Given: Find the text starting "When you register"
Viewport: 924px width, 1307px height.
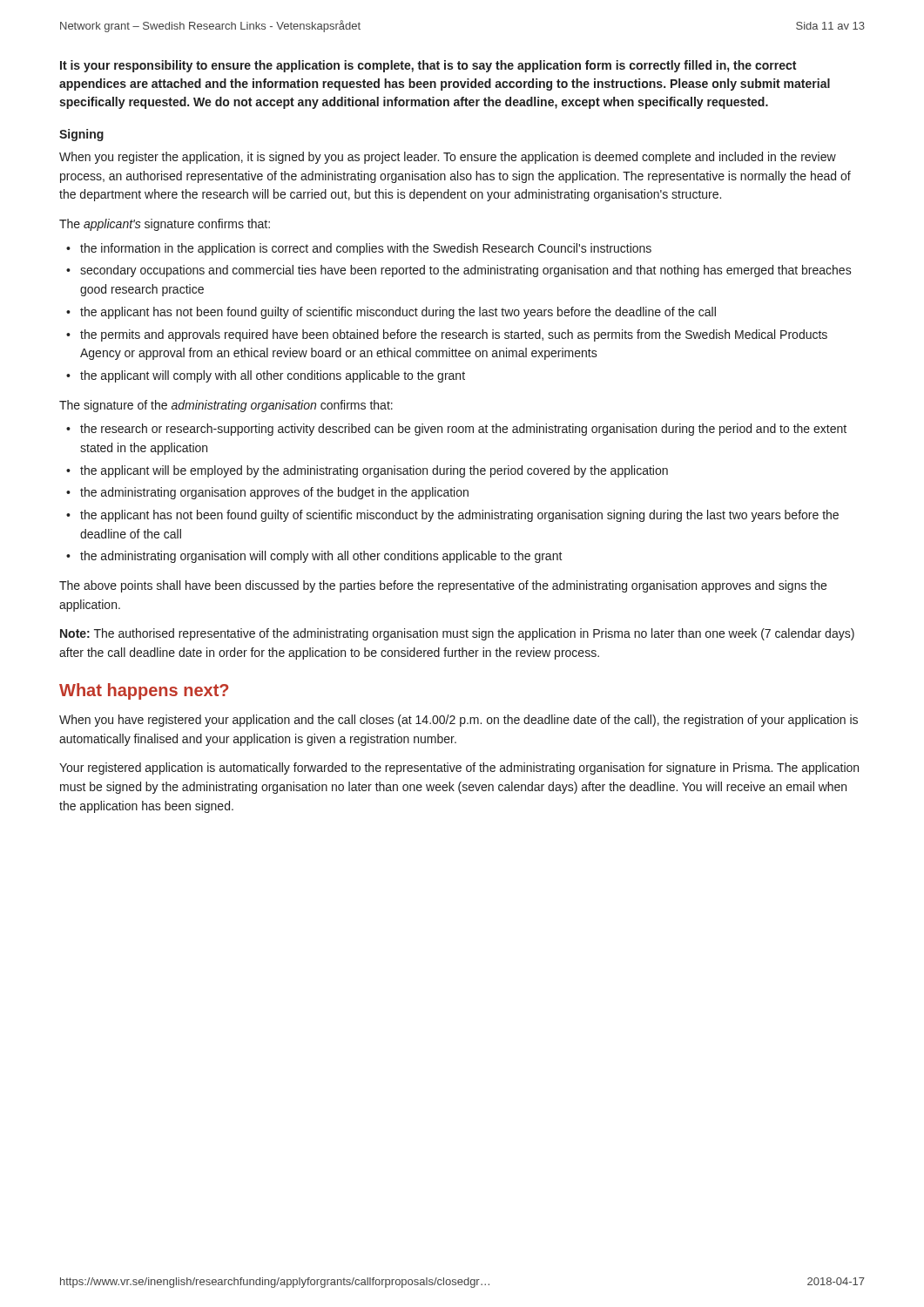Looking at the screenshot, I should click(455, 176).
